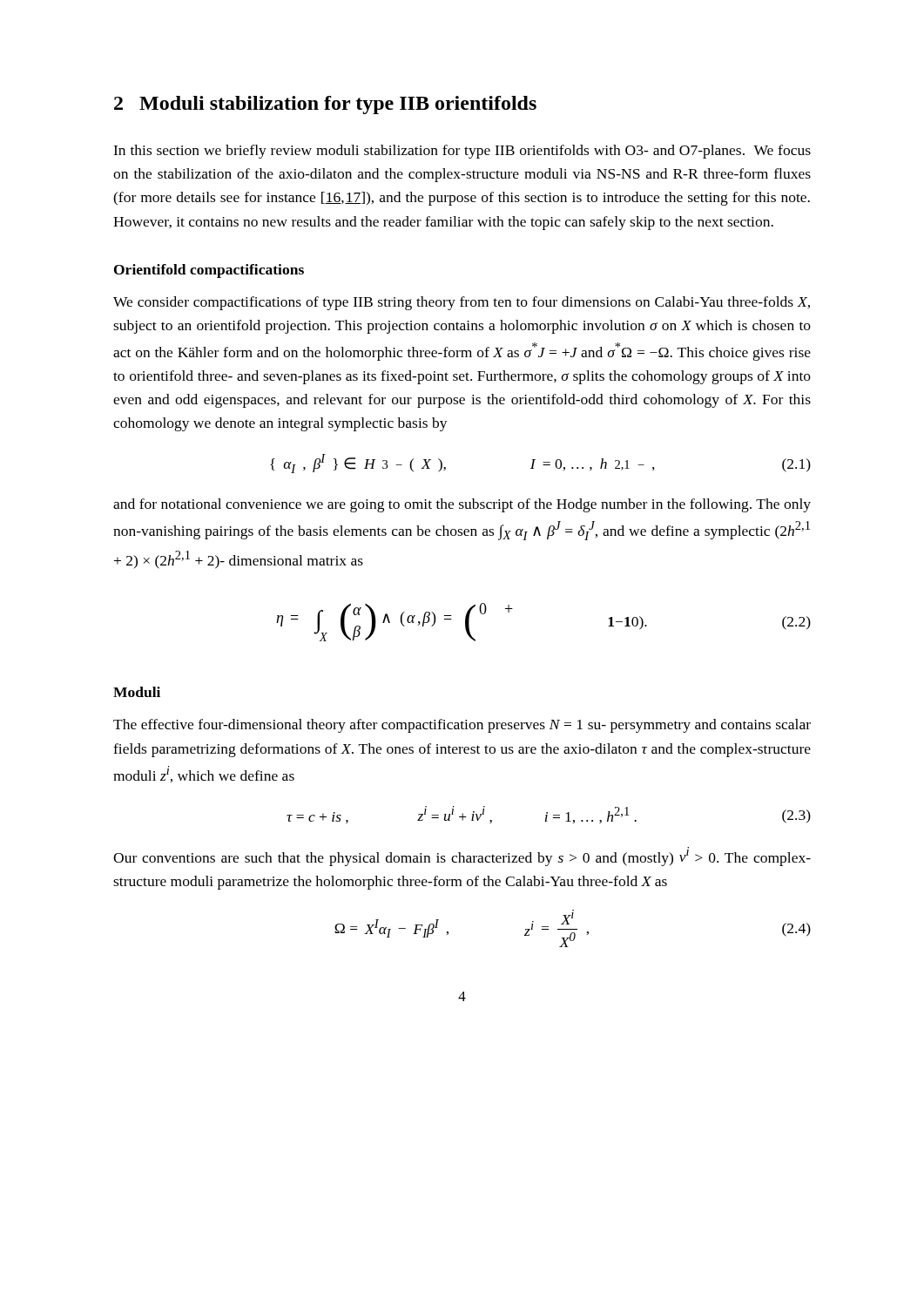This screenshot has height=1307, width=924.
Task: Find the text block that reads "In this section we"
Action: click(462, 186)
